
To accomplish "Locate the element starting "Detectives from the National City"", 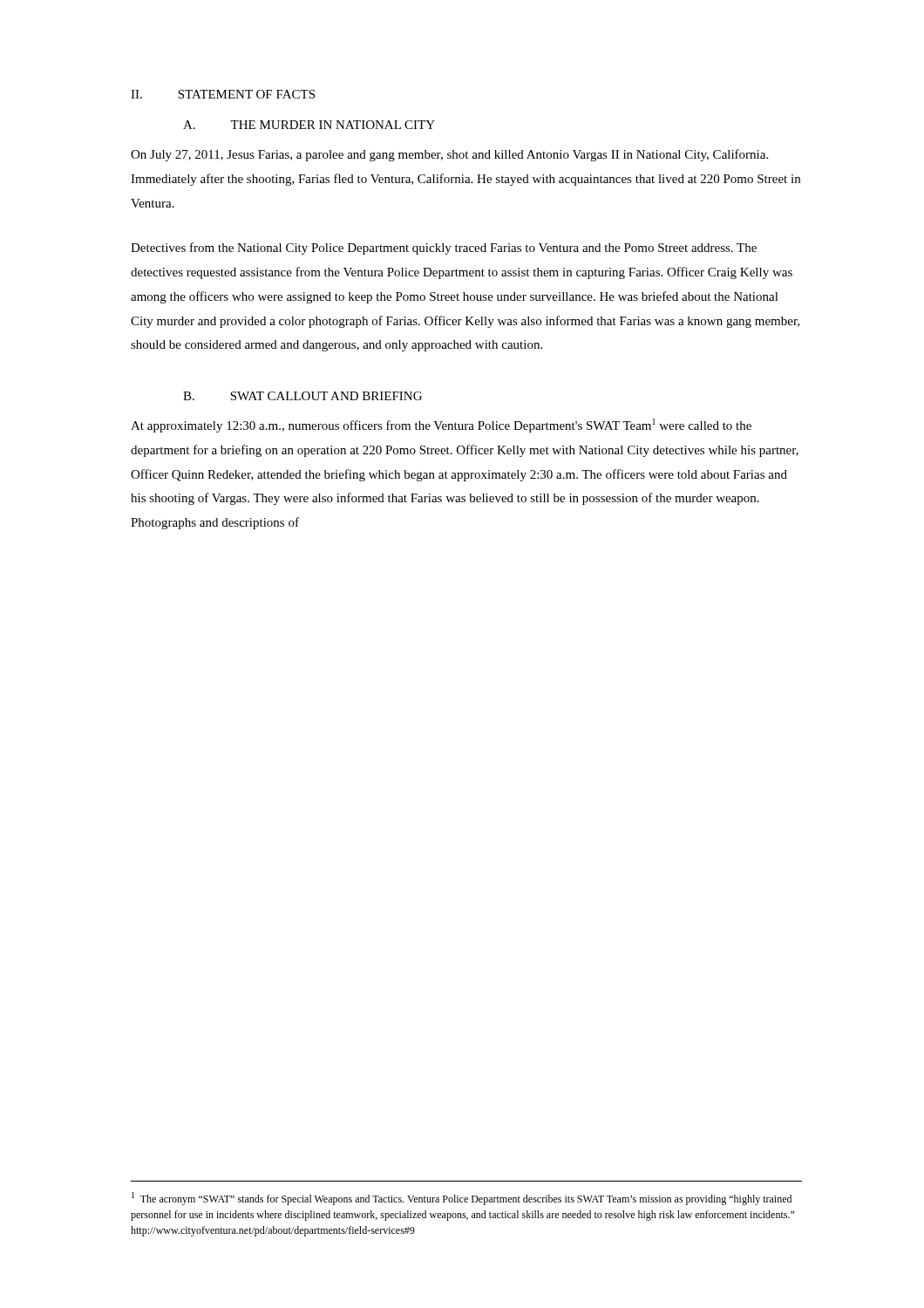I will pyautogui.click(x=466, y=296).
